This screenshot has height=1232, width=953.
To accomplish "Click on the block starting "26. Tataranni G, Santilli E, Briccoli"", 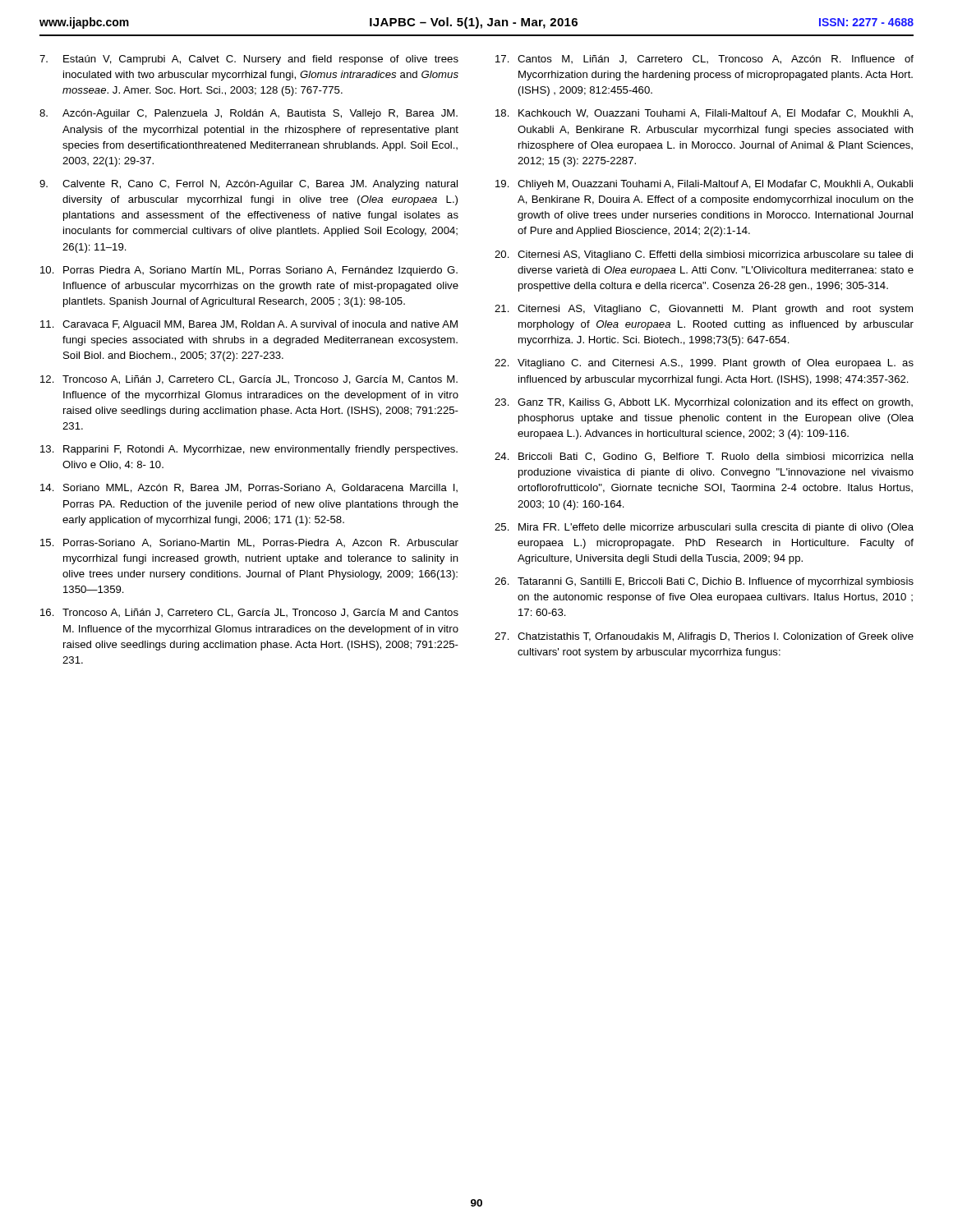I will coord(704,597).
